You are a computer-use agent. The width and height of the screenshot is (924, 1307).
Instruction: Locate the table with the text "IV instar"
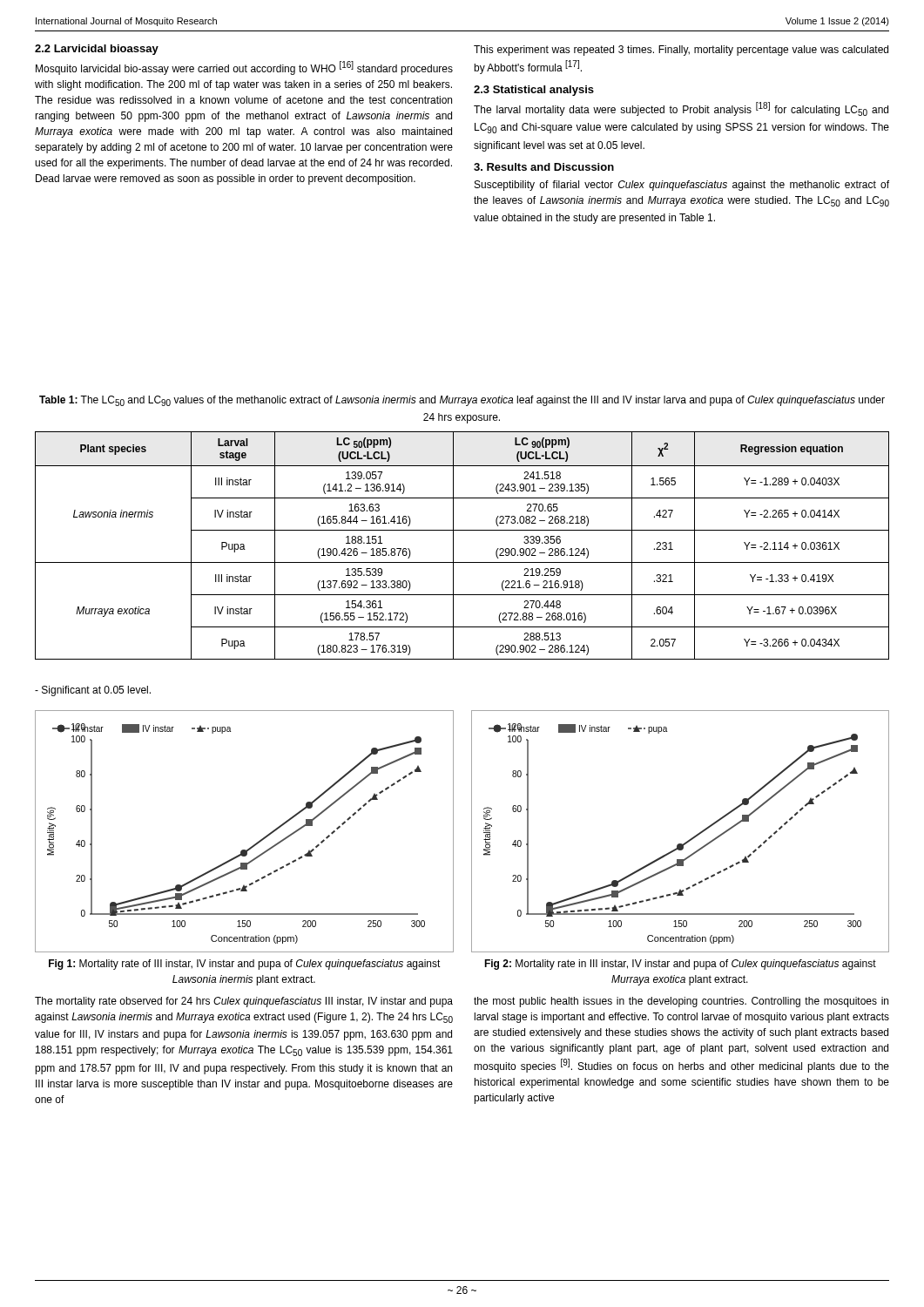(x=462, y=546)
